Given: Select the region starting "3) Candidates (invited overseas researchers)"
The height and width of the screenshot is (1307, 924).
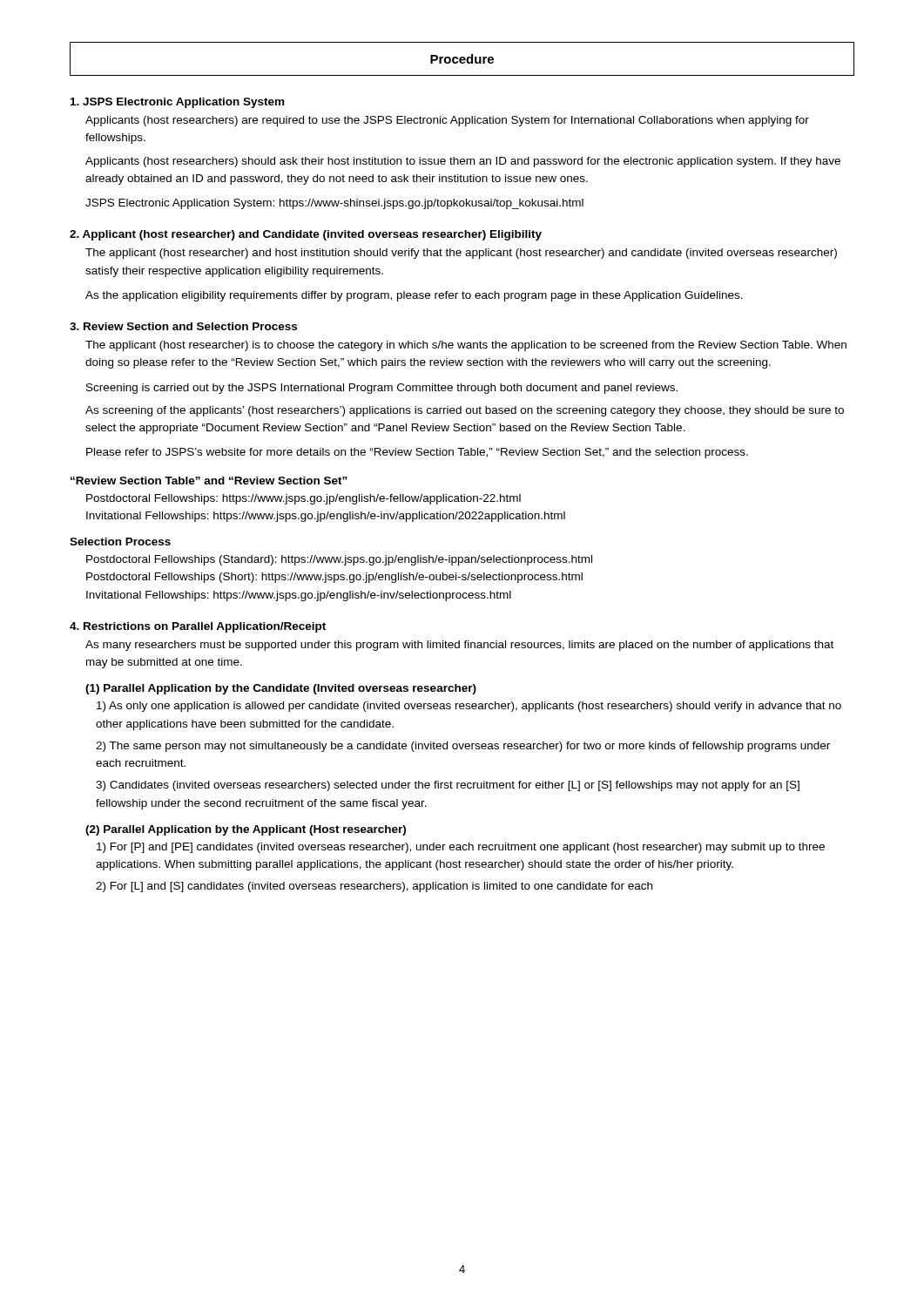Looking at the screenshot, I should click(448, 794).
